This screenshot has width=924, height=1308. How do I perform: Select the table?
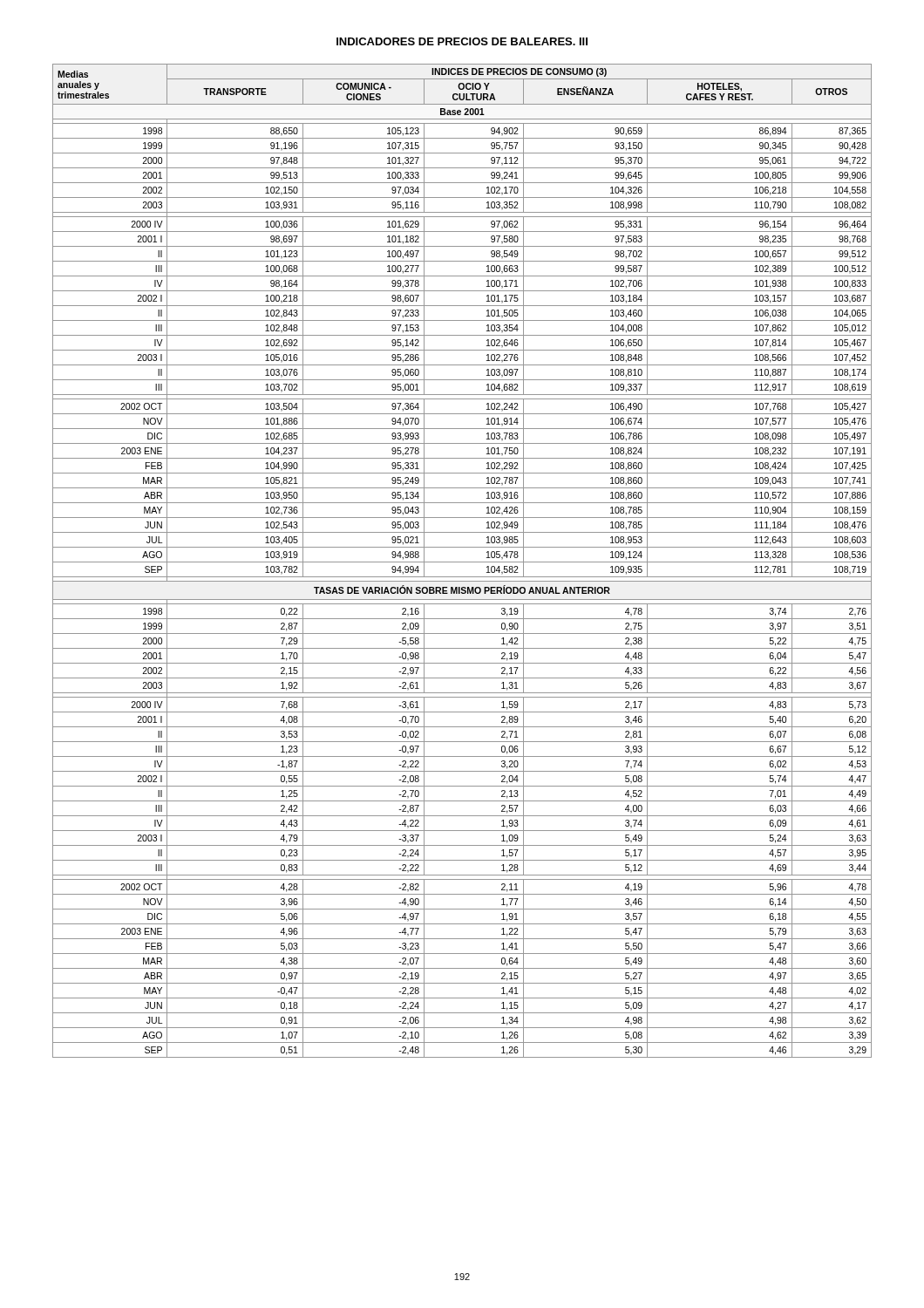[x=462, y=561]
